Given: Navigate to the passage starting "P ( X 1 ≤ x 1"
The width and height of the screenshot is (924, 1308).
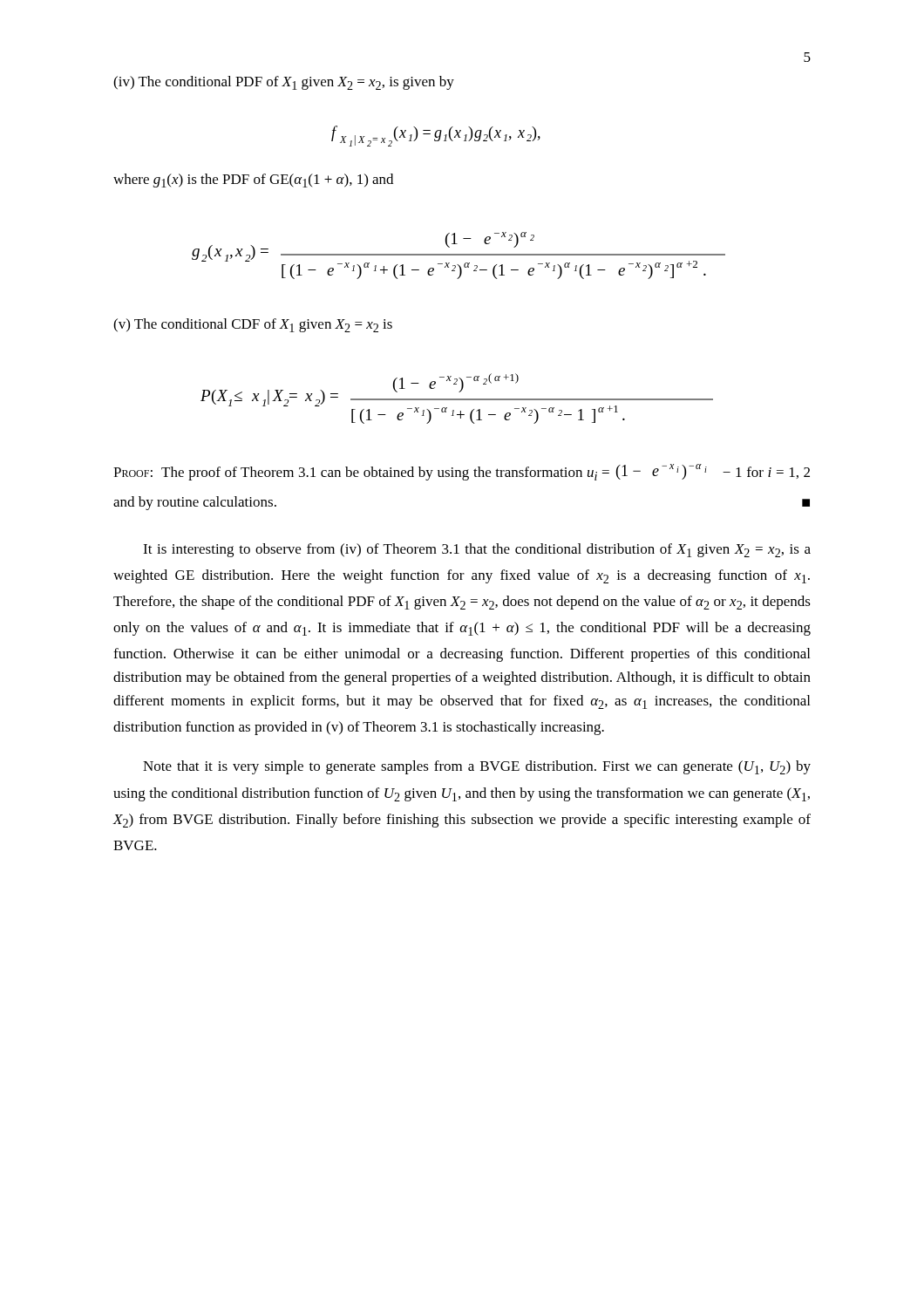Looking at the screenshot, I should pos(462,398).
